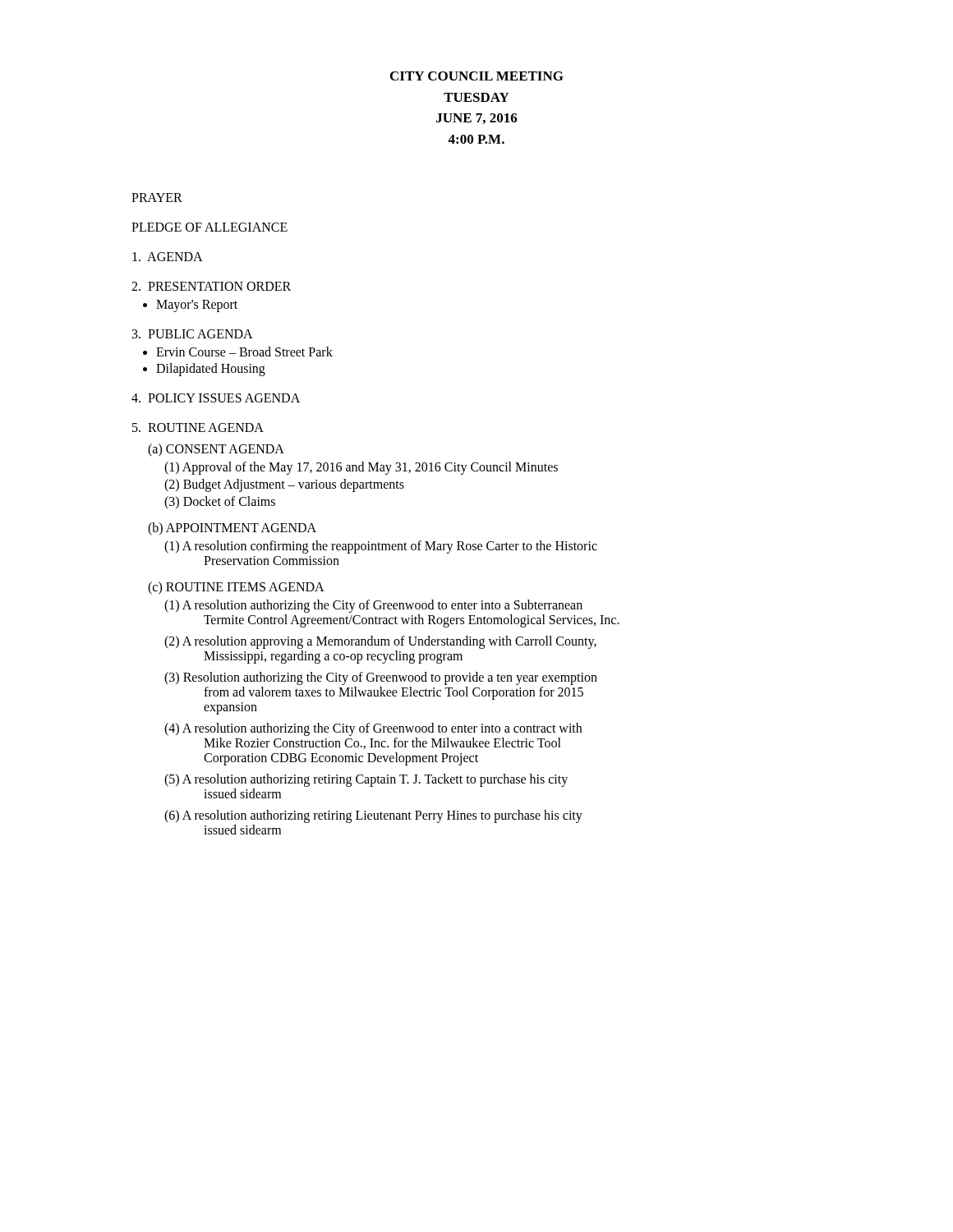Screen dimensions: 1232x953
Task: Select the list item that reads "2. PRESENTATION ORDER Mayor's Report"
Action: pyautogui.click(x=211, y=286)
